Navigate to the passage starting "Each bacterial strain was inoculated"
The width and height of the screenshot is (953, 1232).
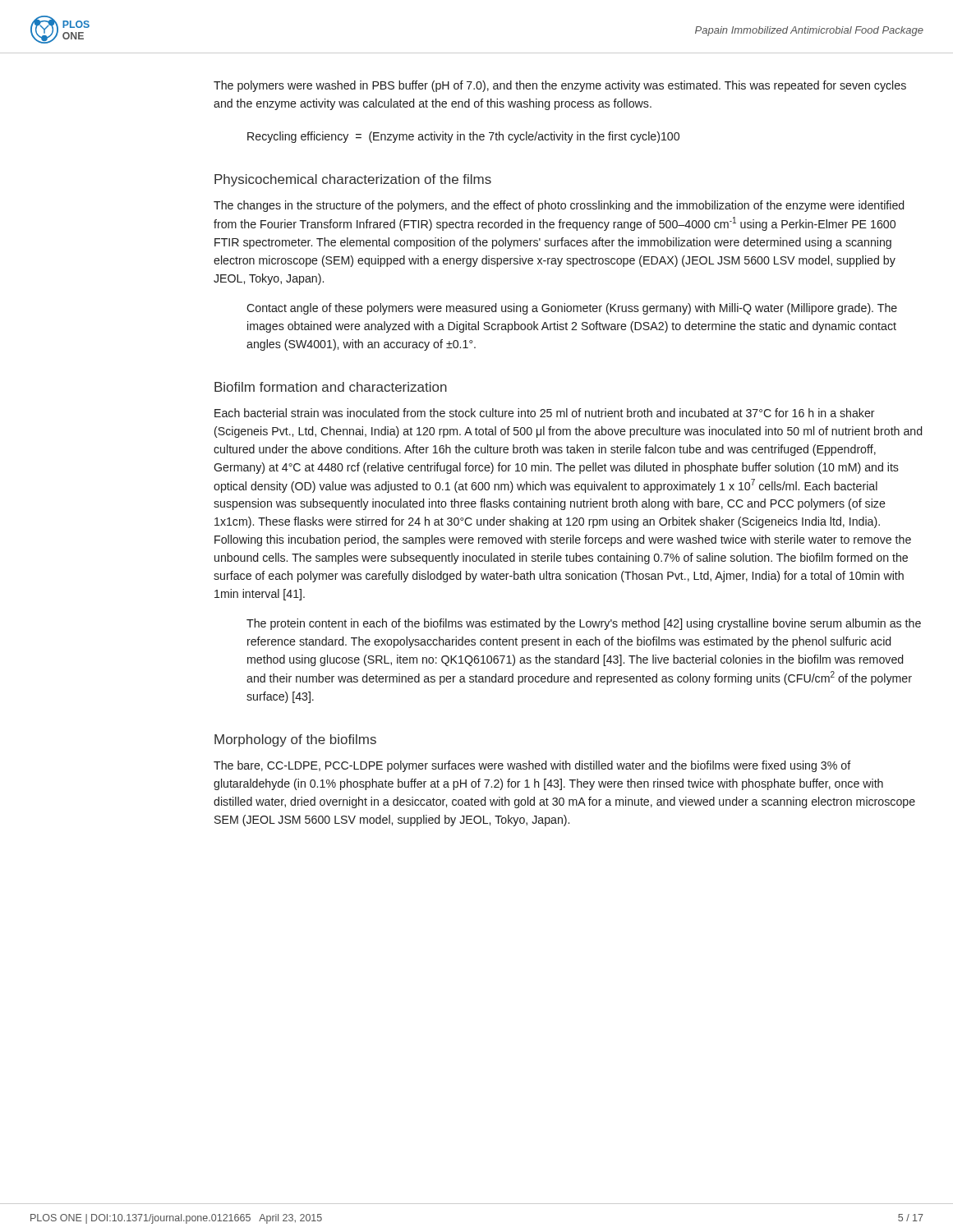(x=568, y=504)
